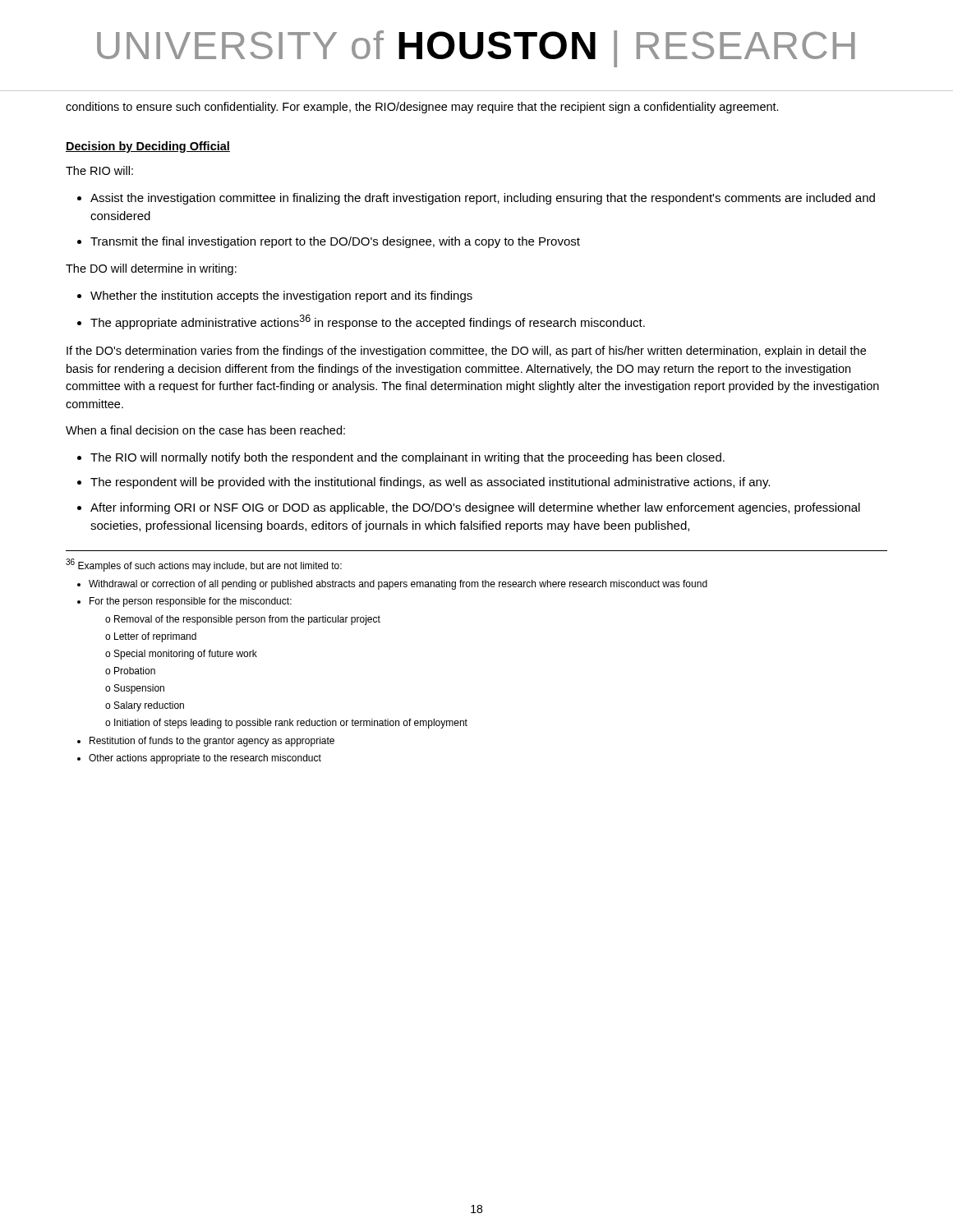Select the text block starting "The RIO will normally notify both"
Image resolution: width=953 pixels, height=1232 pixels.
(408, 457)
